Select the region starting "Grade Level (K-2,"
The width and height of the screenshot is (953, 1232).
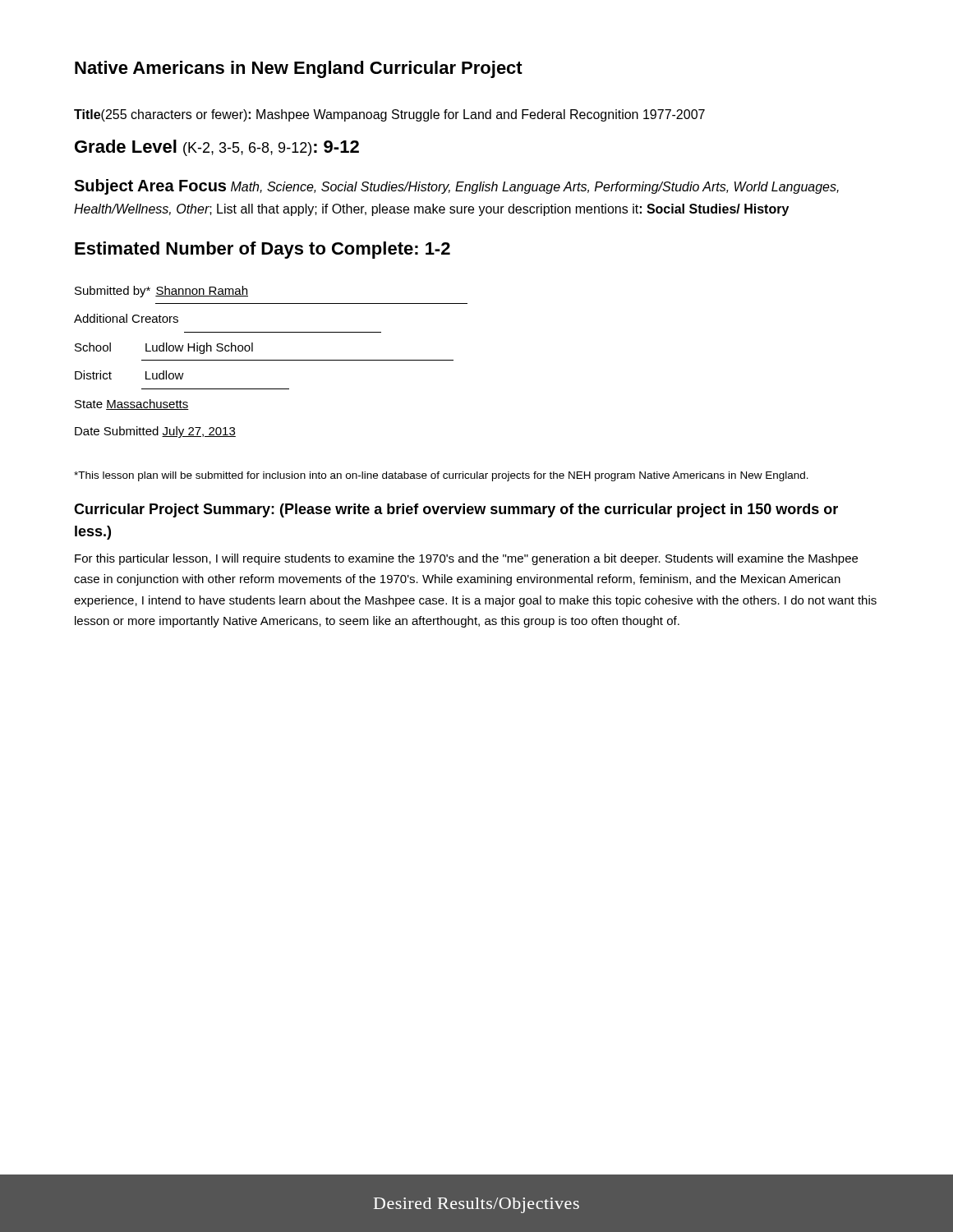click(217, 147)
